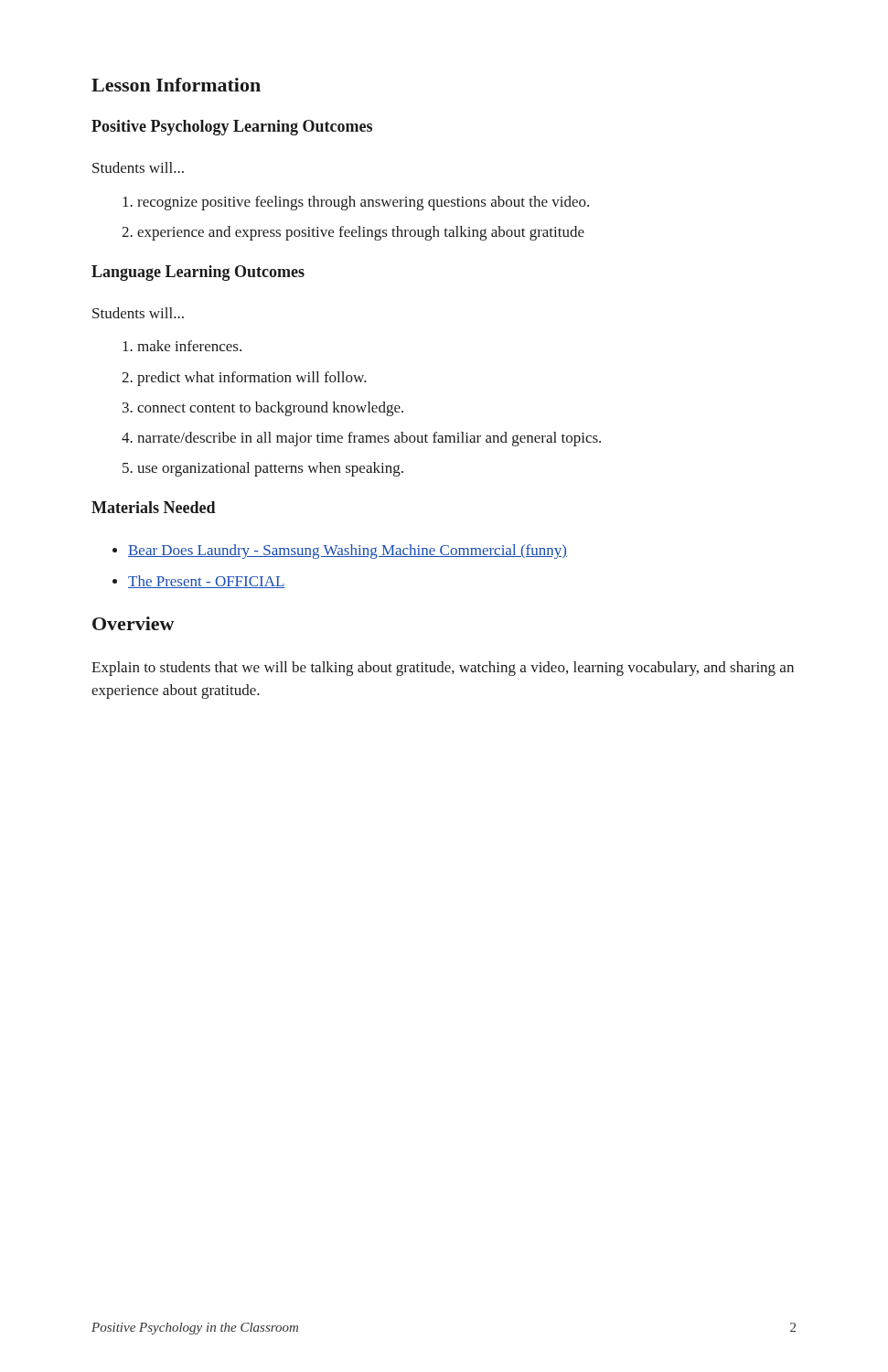Image resolution: width=888 pixels, height=1372 pixels.
Task: Click on the section header with the text "Materials Needed"
Action: (x=154, y=507)
